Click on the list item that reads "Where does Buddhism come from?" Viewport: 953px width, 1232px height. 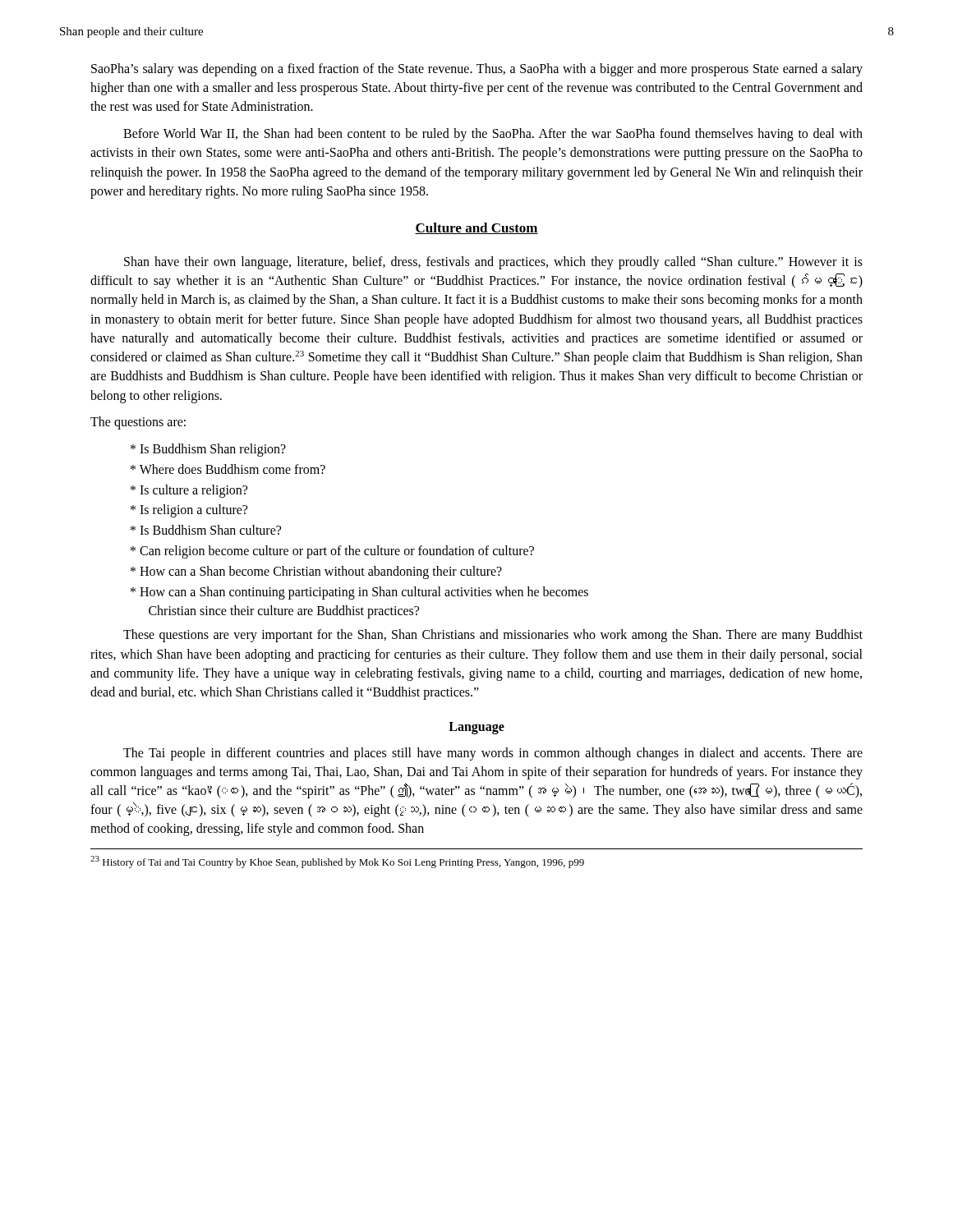(228, 469)
